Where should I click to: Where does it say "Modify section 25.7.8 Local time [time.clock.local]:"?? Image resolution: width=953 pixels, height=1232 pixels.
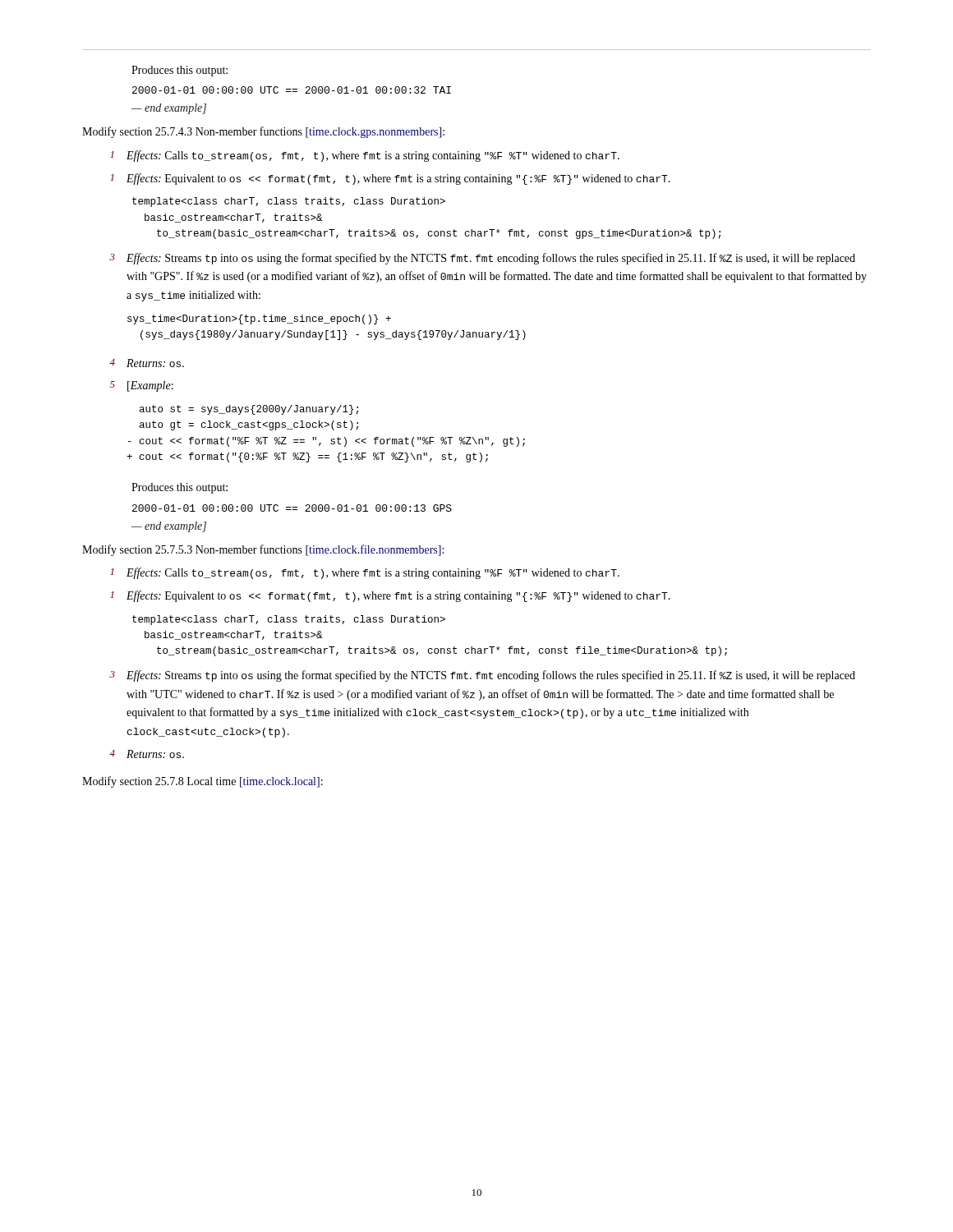coord(203,781)
